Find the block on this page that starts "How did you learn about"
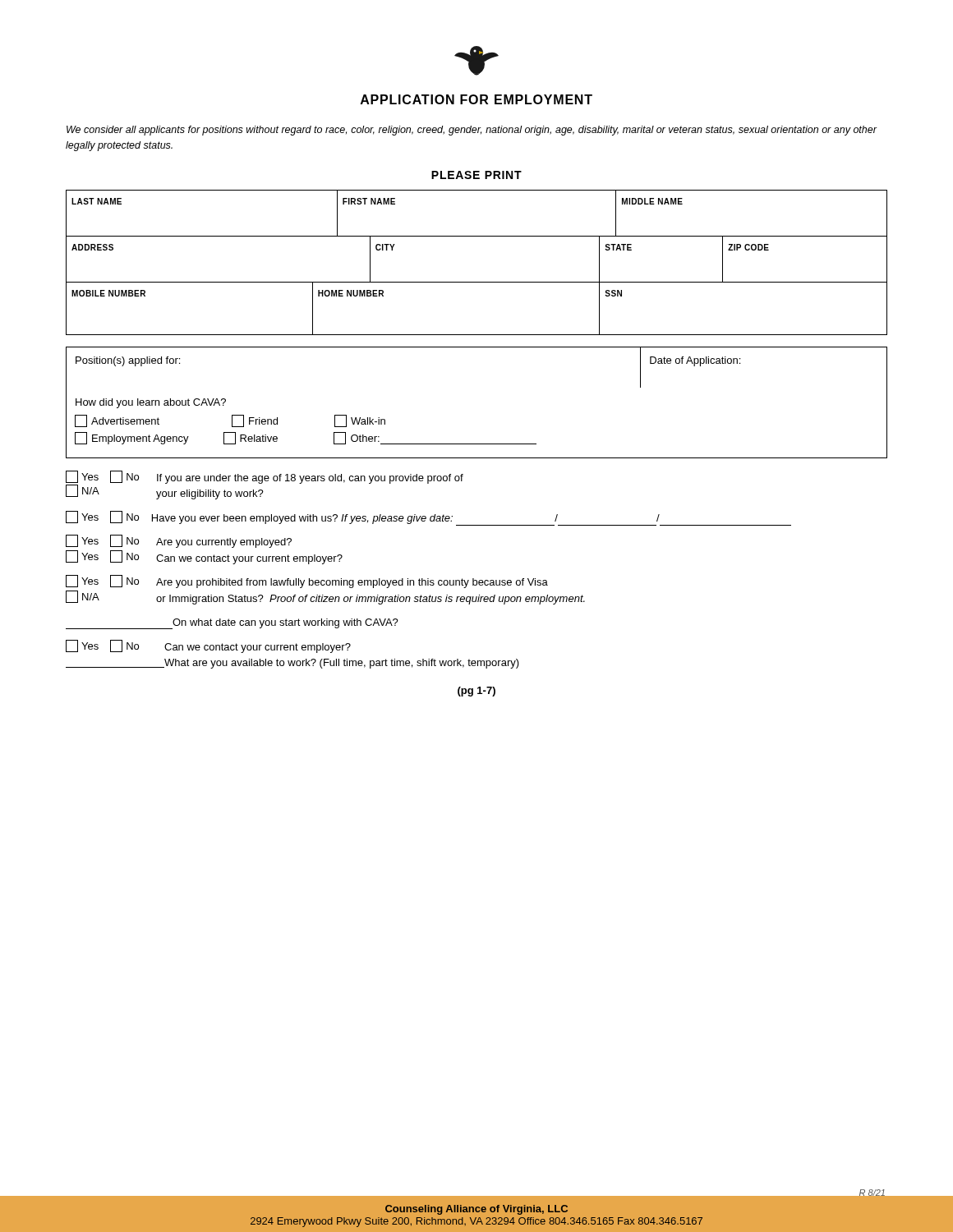The image size is (953, 1232). (151, 403)
